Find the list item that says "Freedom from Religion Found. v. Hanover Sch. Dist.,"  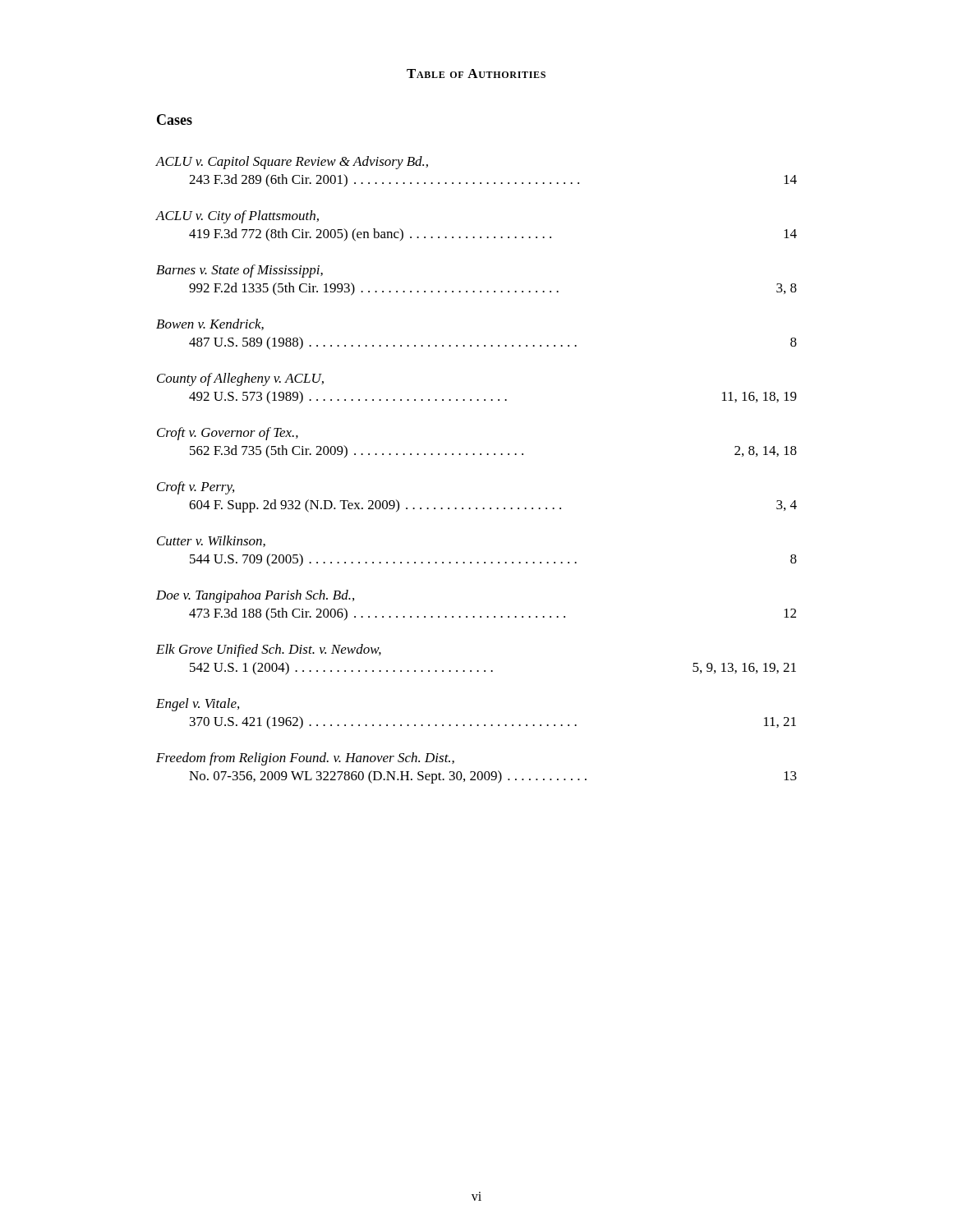(476, 767)
